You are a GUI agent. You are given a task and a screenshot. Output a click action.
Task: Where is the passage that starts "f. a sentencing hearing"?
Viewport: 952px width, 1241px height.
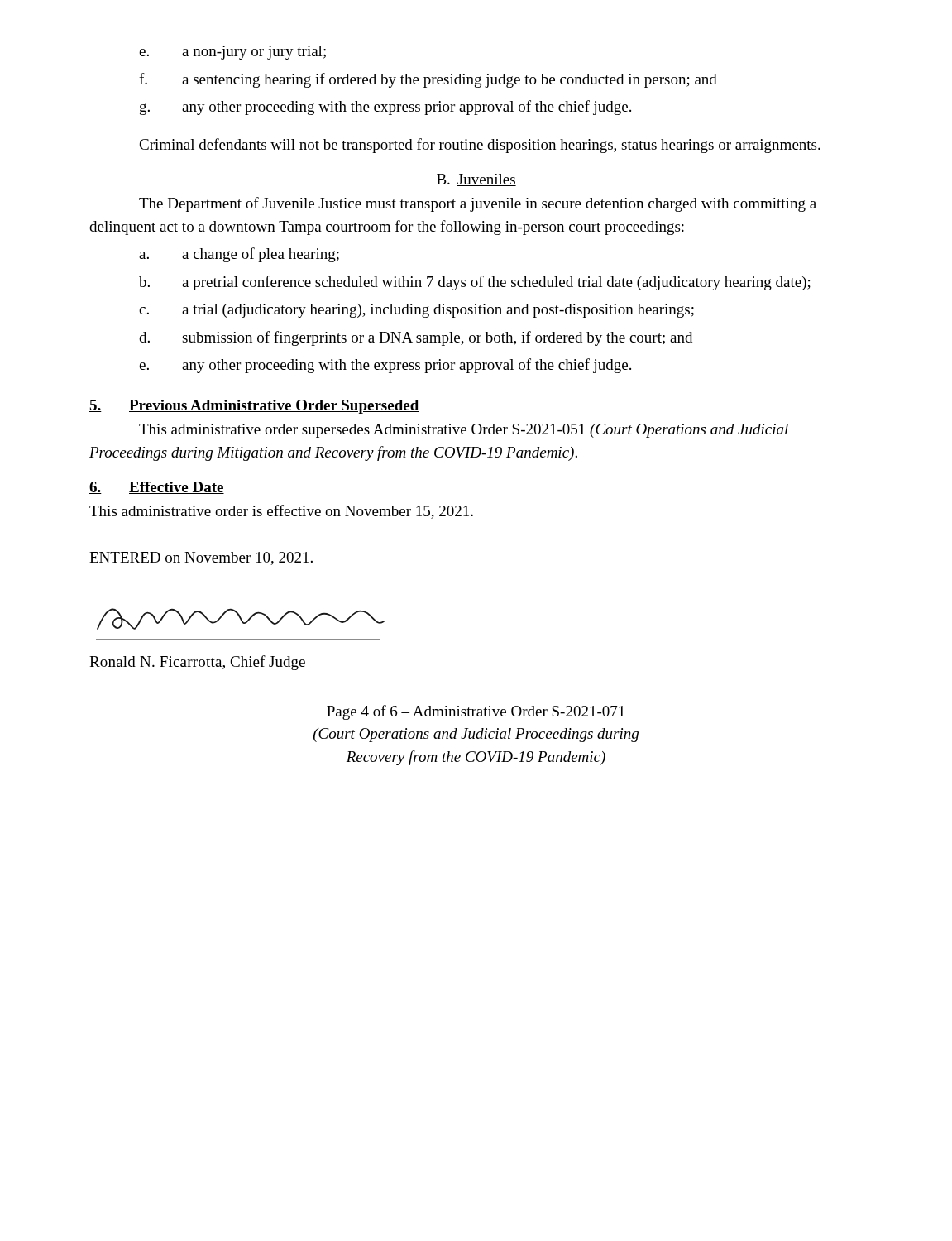476,79
